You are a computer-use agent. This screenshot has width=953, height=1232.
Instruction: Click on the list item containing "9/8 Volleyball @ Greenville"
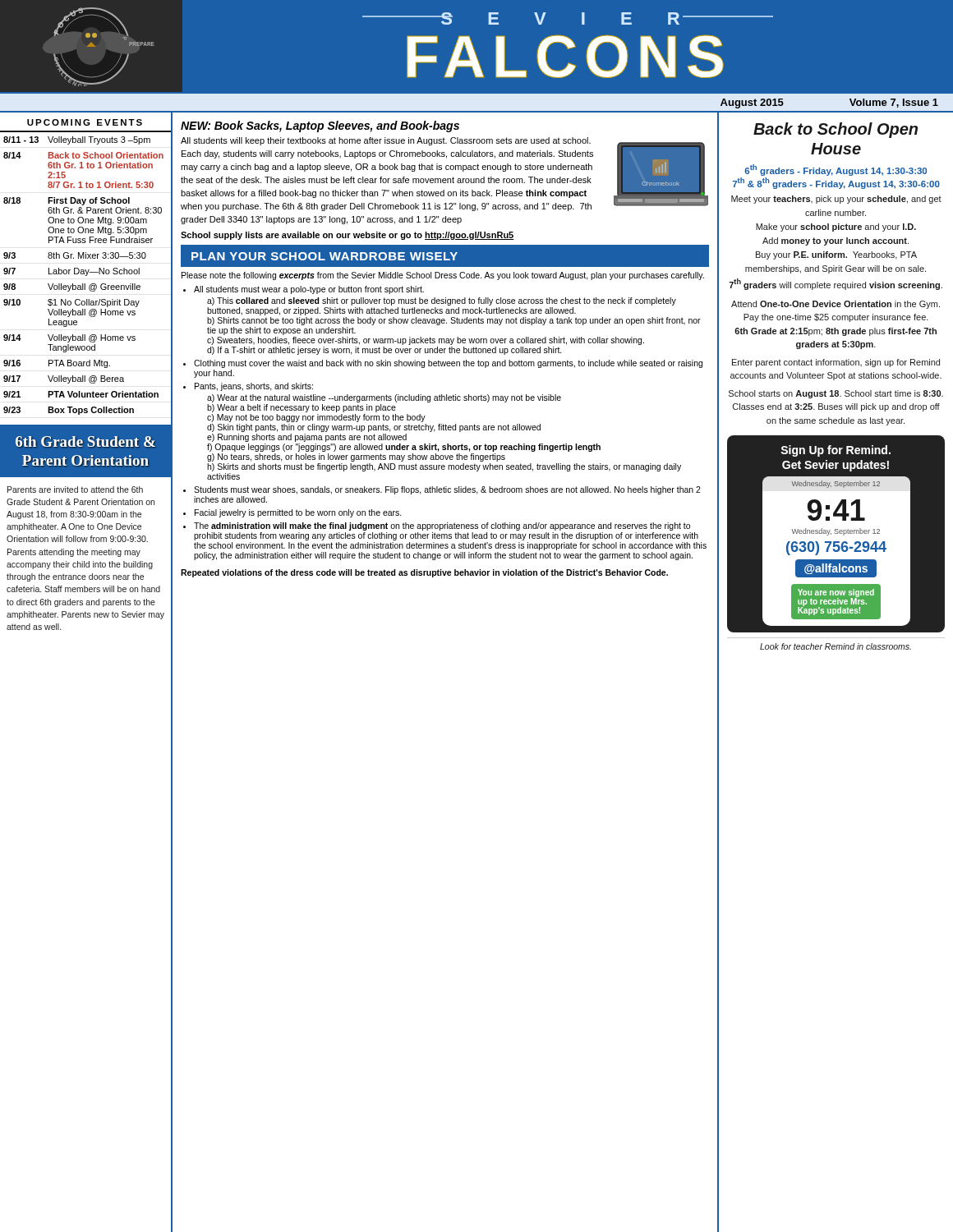85,287
